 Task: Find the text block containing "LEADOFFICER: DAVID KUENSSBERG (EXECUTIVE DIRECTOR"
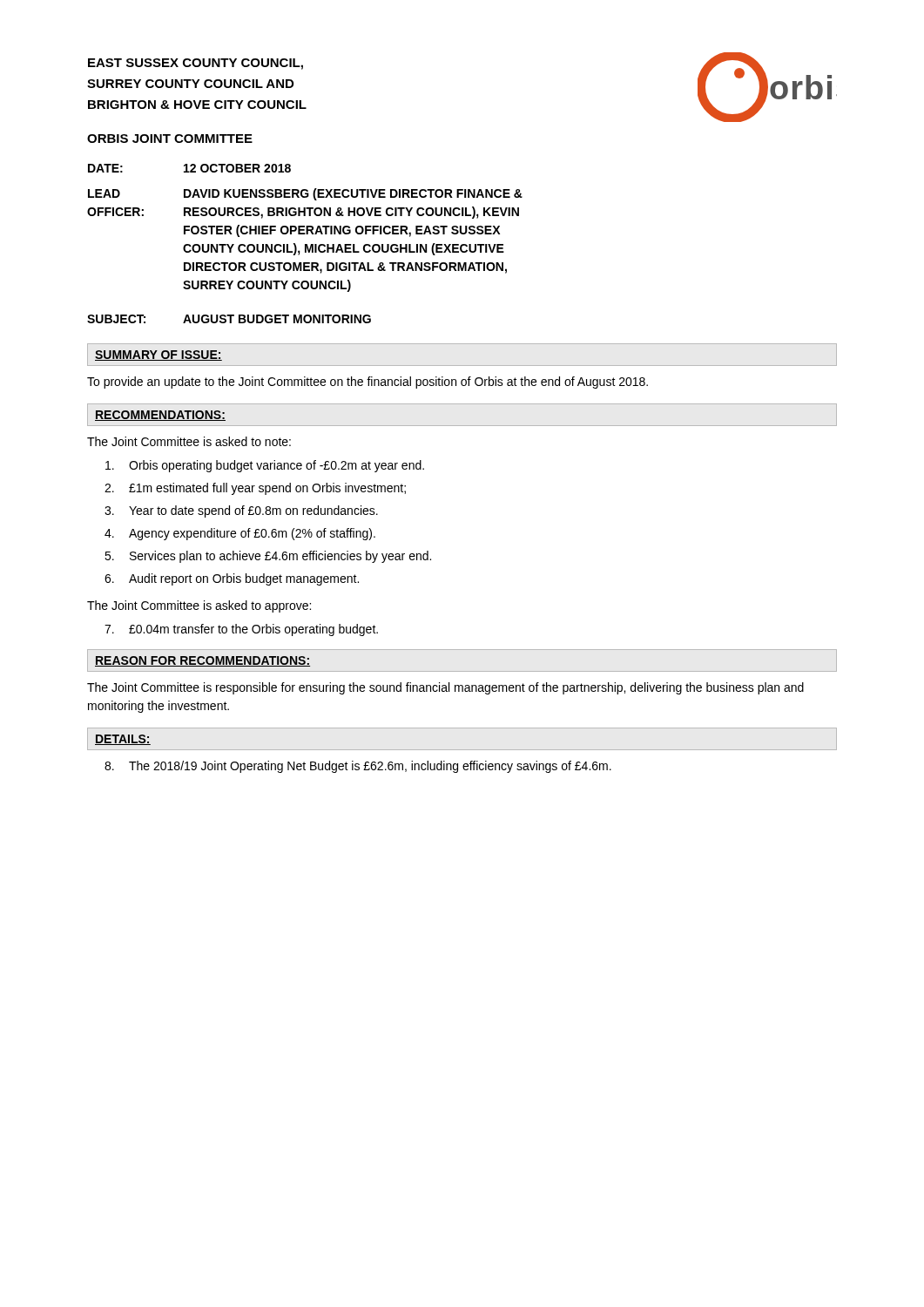click(305, 240)
